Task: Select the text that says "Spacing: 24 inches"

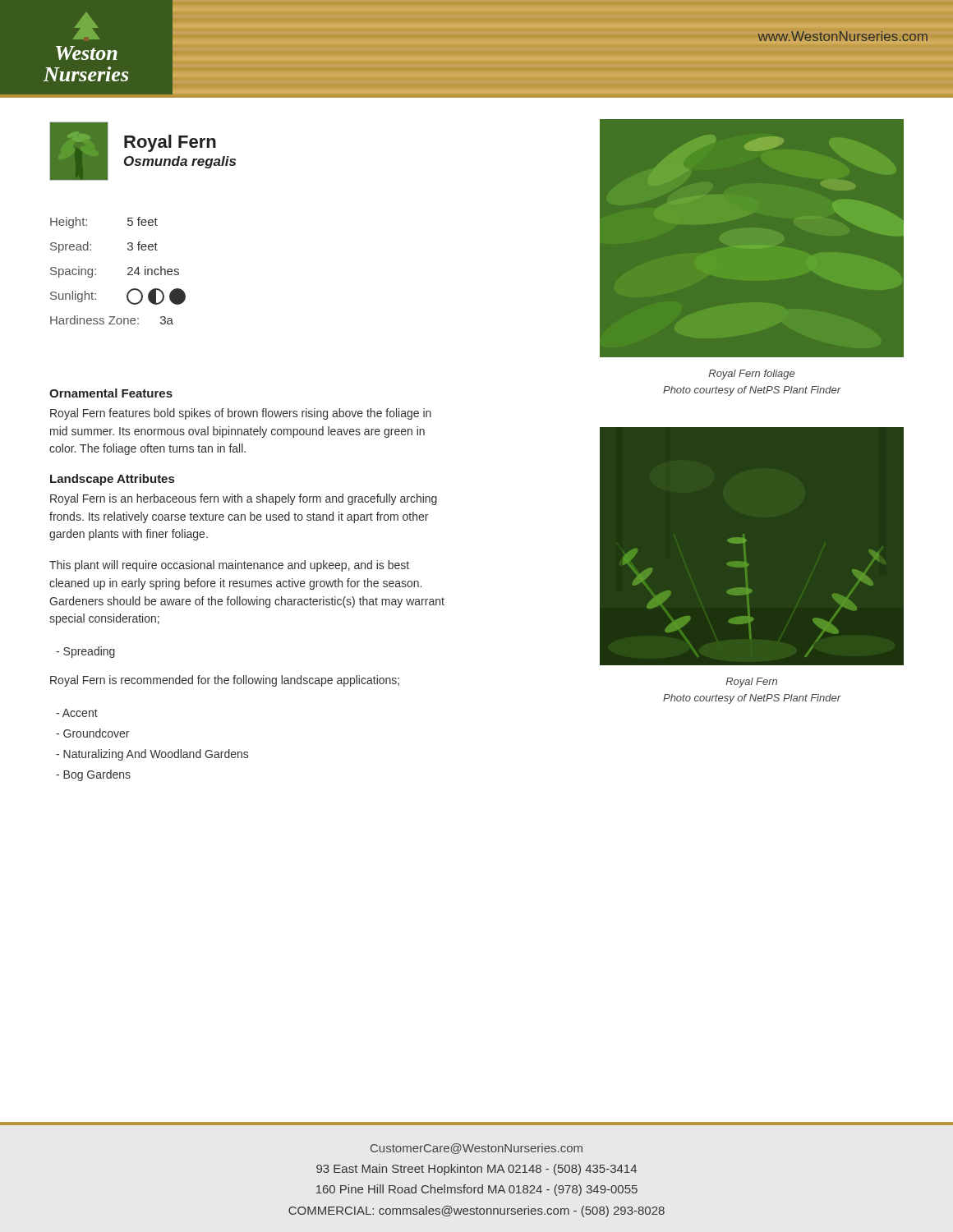Action: [x=70, y=271]
